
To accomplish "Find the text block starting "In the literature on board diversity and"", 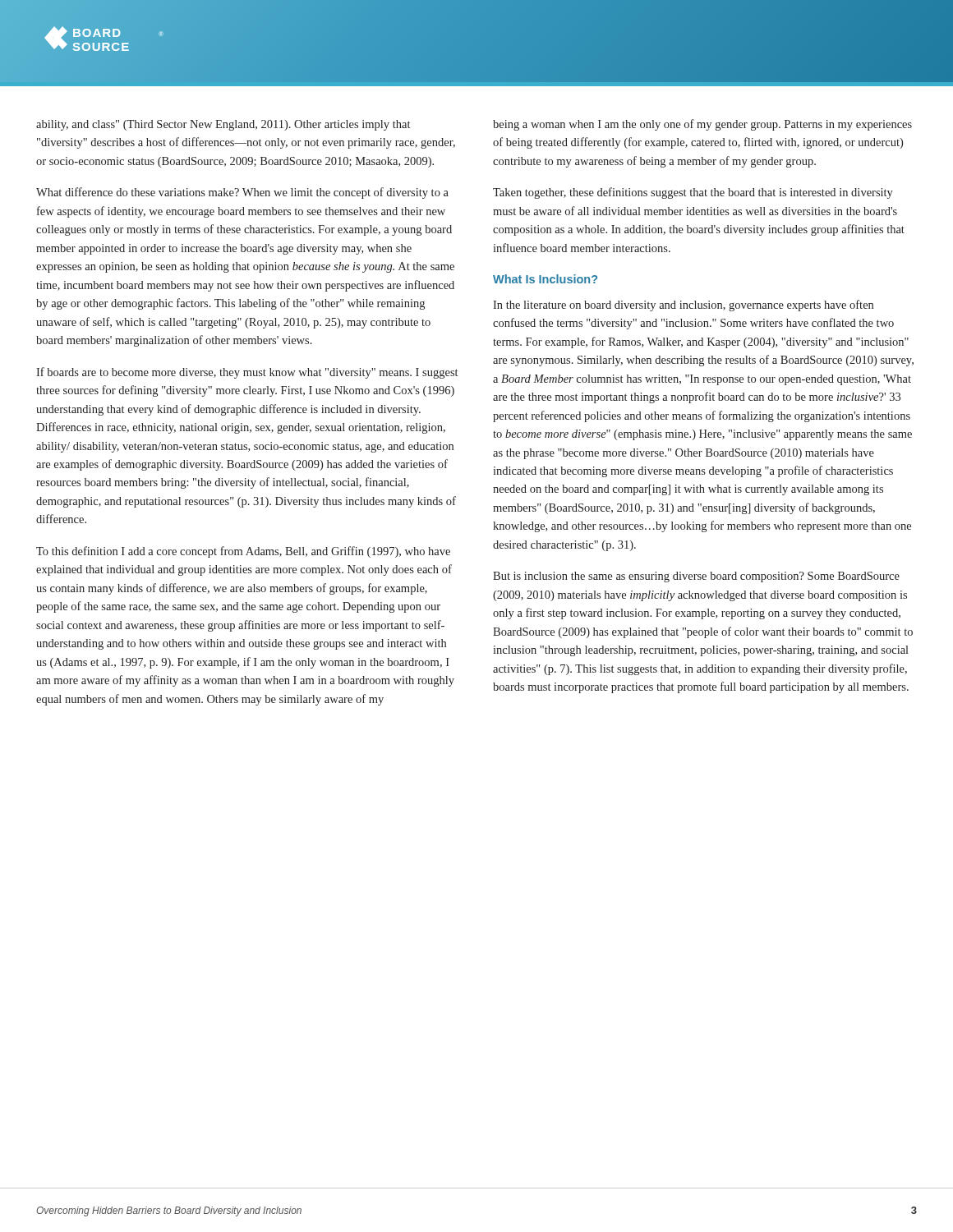I will coord(705,425).
